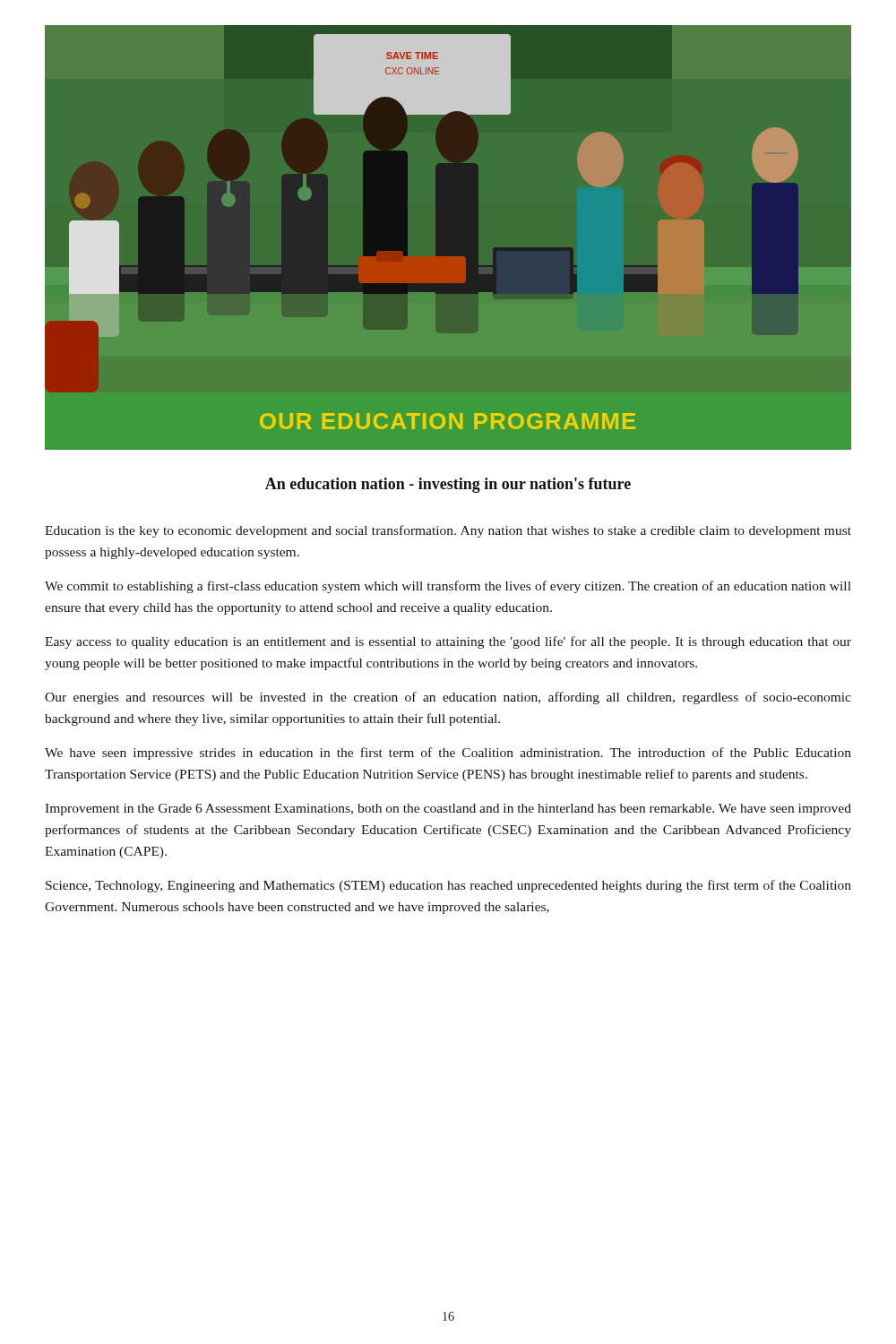Locate the region starting "Education is the key"
This screenshot has width=896, height=1344.
pyautogui.click(x=448, y=541)
